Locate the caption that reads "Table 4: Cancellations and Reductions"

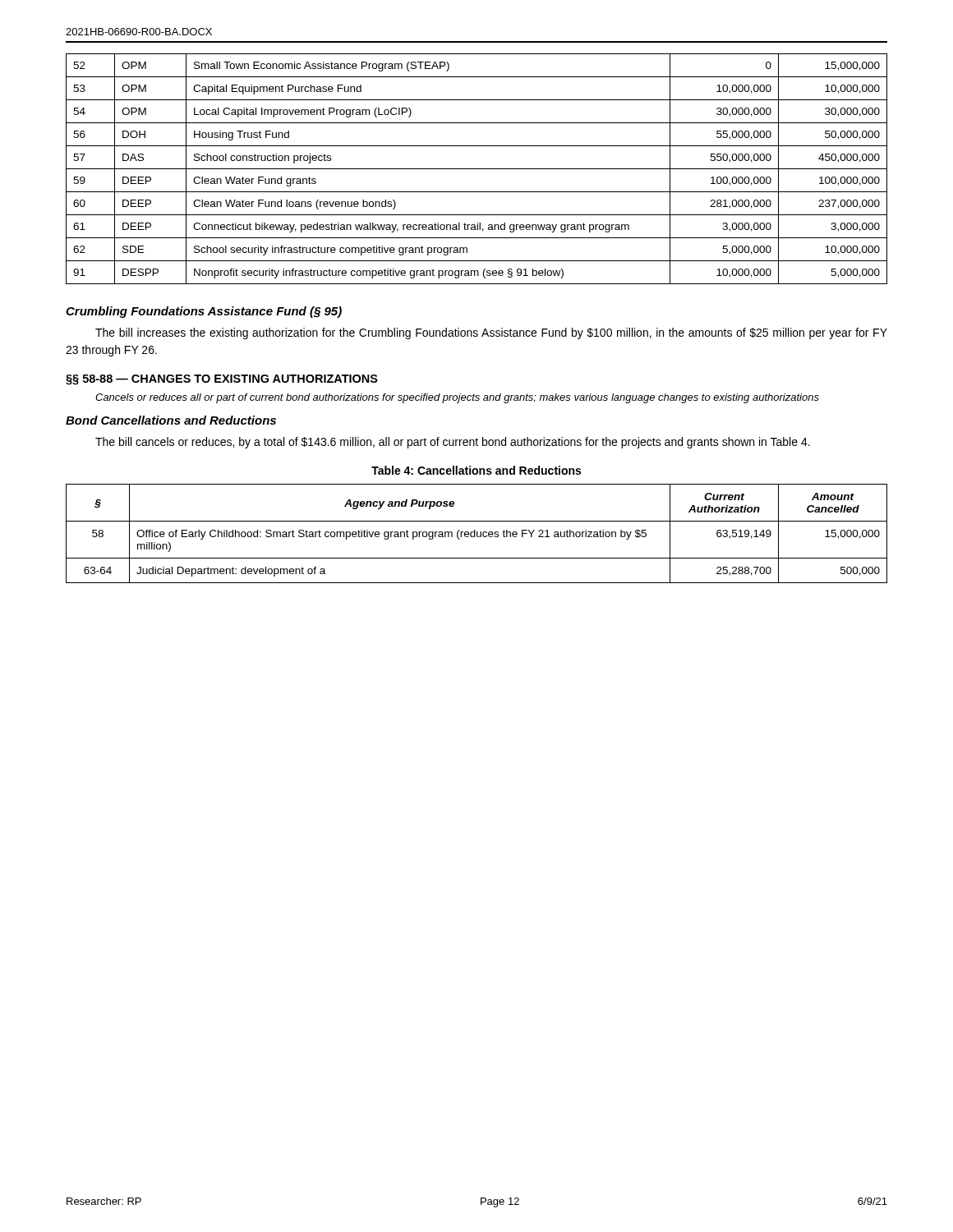pos(476,471)
